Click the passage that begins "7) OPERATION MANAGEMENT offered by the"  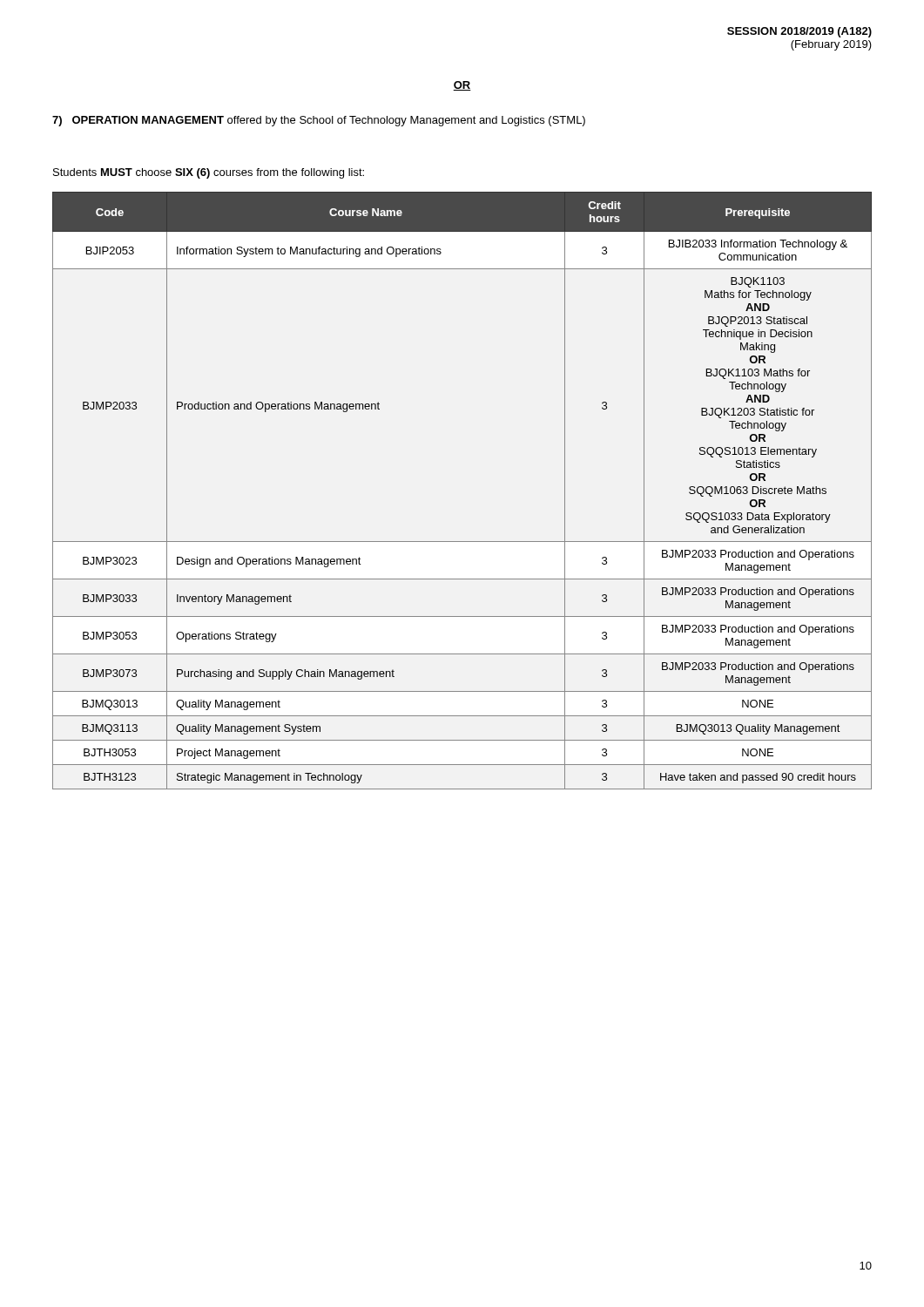(319, 120)
